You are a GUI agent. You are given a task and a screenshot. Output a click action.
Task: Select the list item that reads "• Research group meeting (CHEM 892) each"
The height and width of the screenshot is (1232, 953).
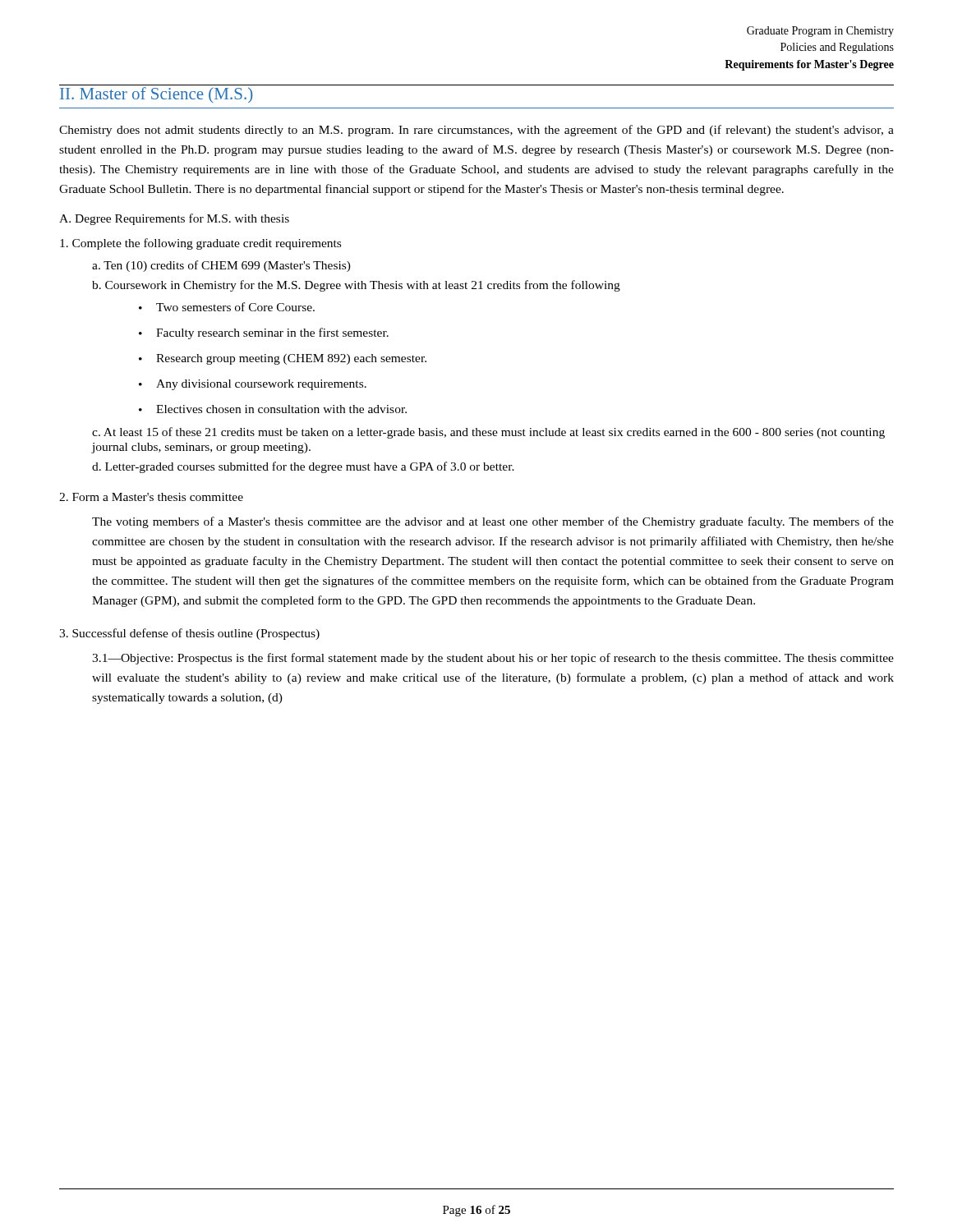pyautogui.click(x=283, y=359)
